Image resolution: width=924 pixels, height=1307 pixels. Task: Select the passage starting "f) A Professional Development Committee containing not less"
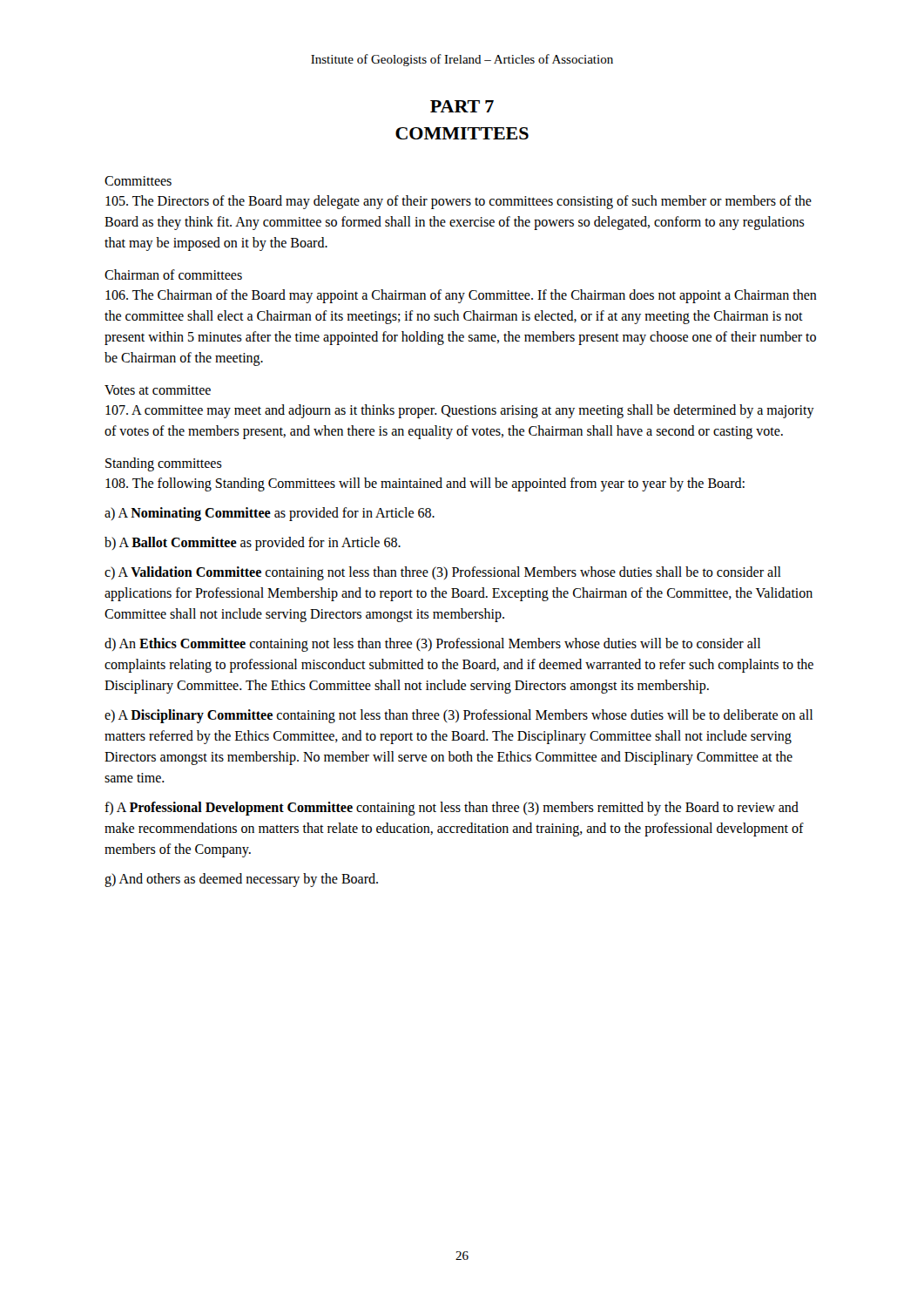point(454,828)
